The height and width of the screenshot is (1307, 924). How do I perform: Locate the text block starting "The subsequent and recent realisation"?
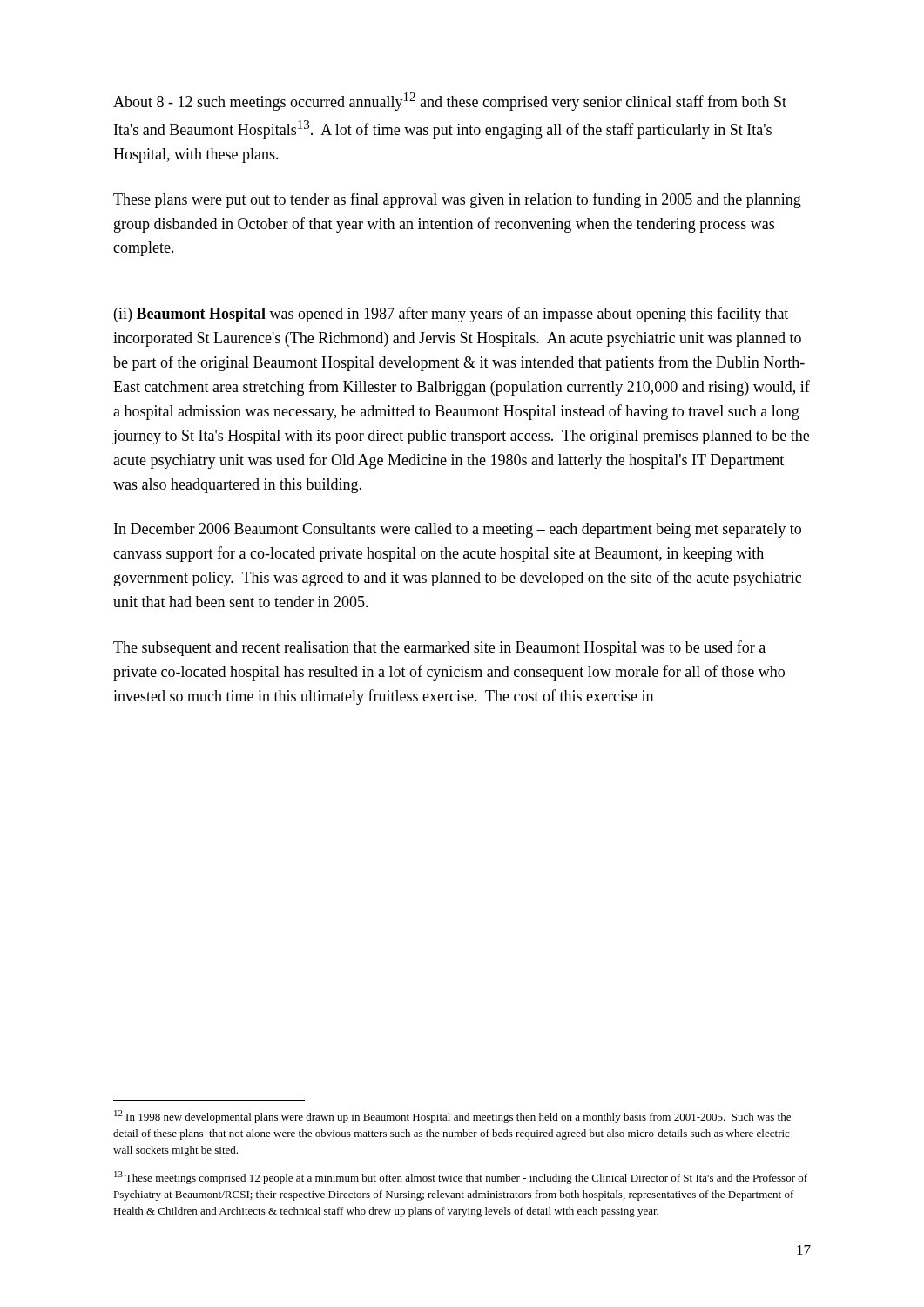[x=462, y=673]
